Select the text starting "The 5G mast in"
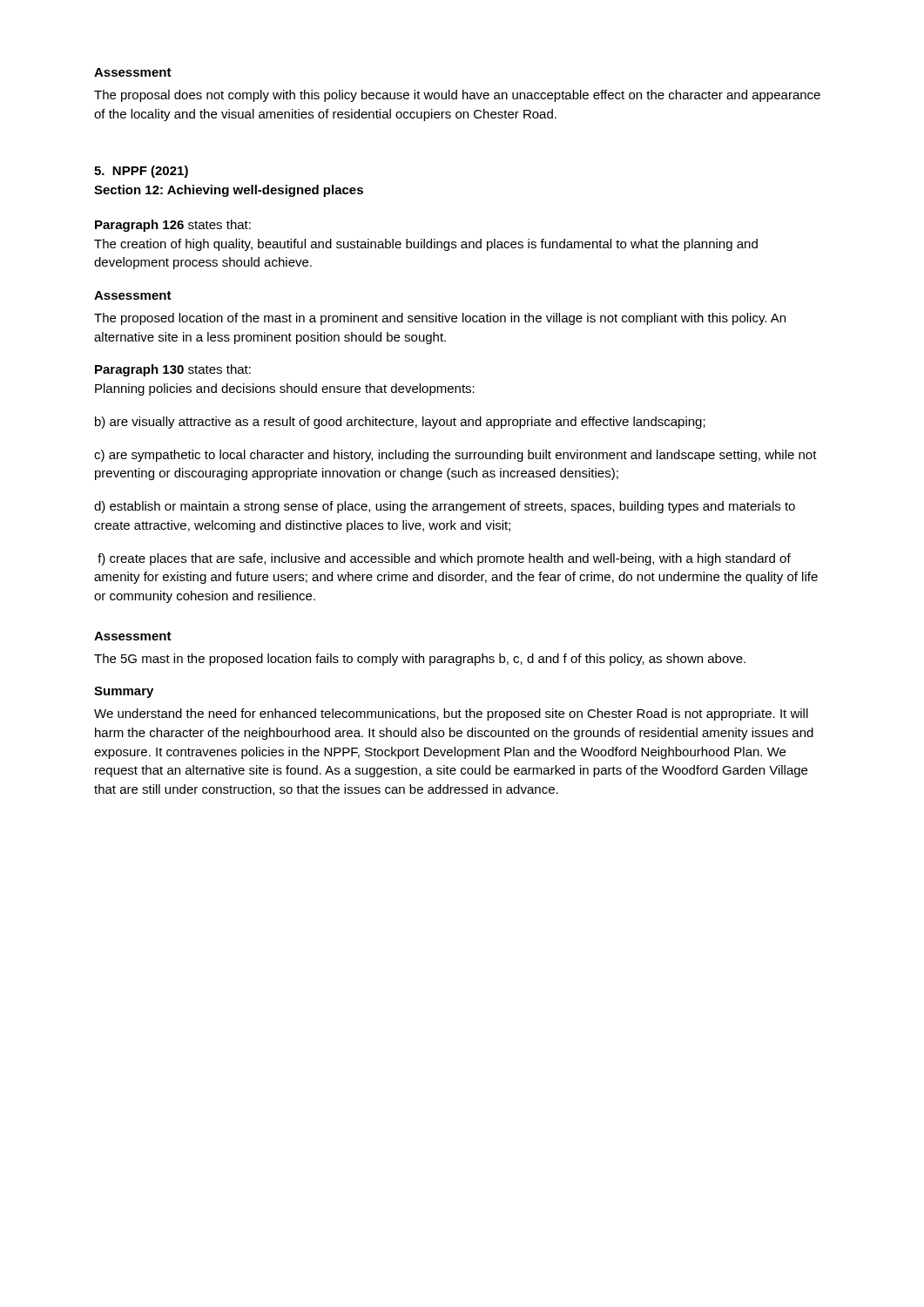The height and width of the screenshot is (1307, 924). tap(462, 658)
